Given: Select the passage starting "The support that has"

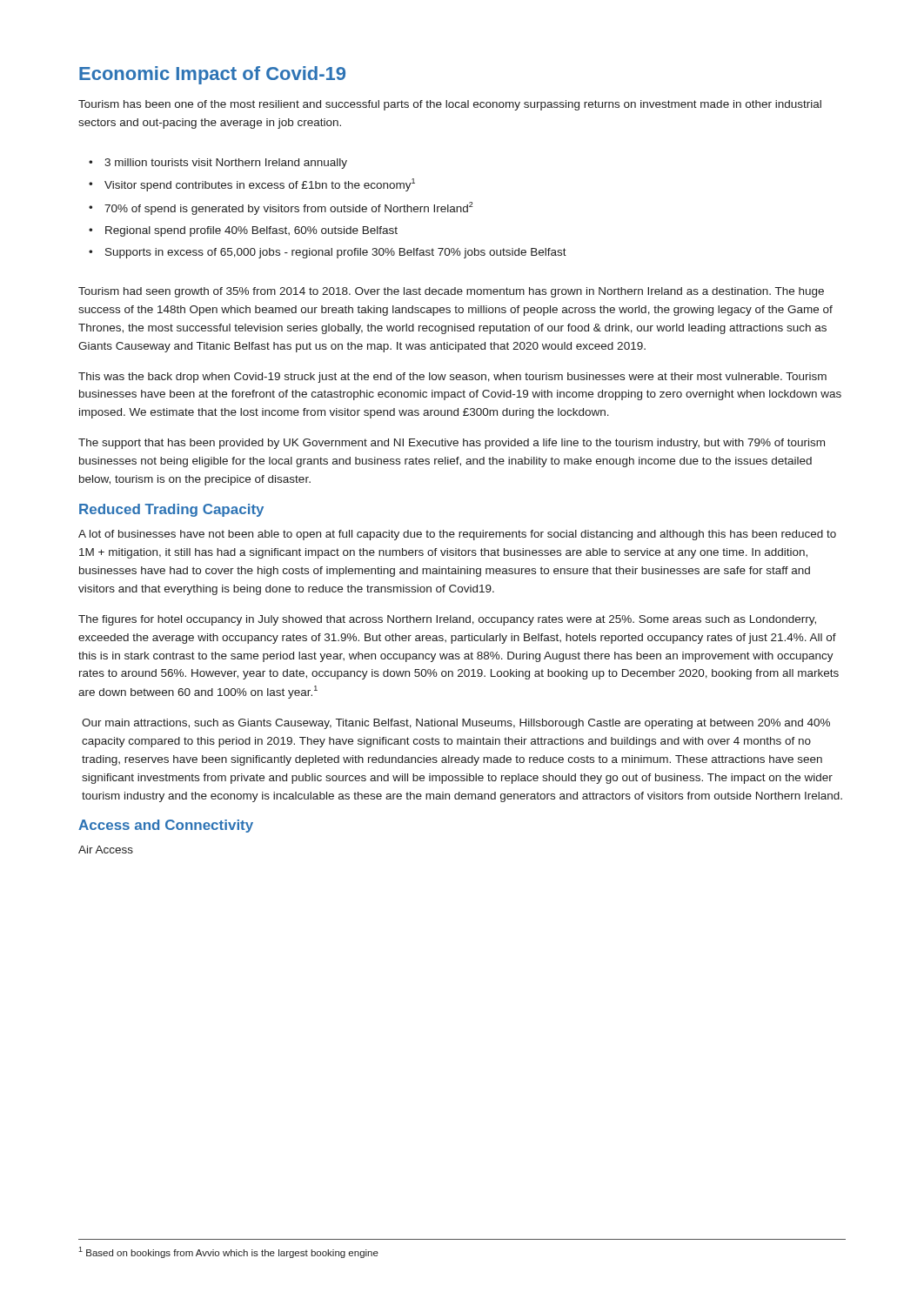Looking at the screenshot, I should pos(462,462).
